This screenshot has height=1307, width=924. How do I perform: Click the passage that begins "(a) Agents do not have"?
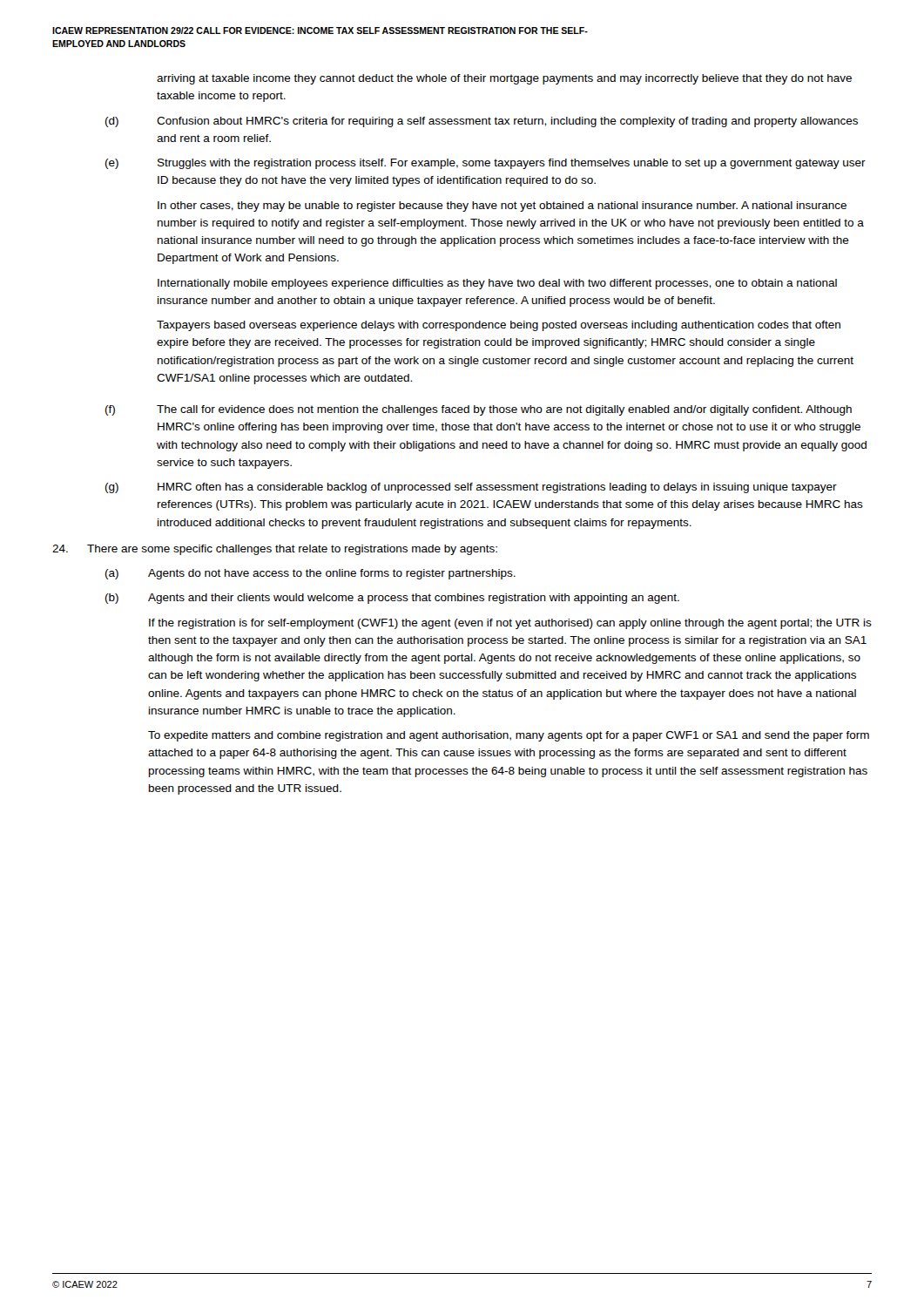click(x=479, y=573)
